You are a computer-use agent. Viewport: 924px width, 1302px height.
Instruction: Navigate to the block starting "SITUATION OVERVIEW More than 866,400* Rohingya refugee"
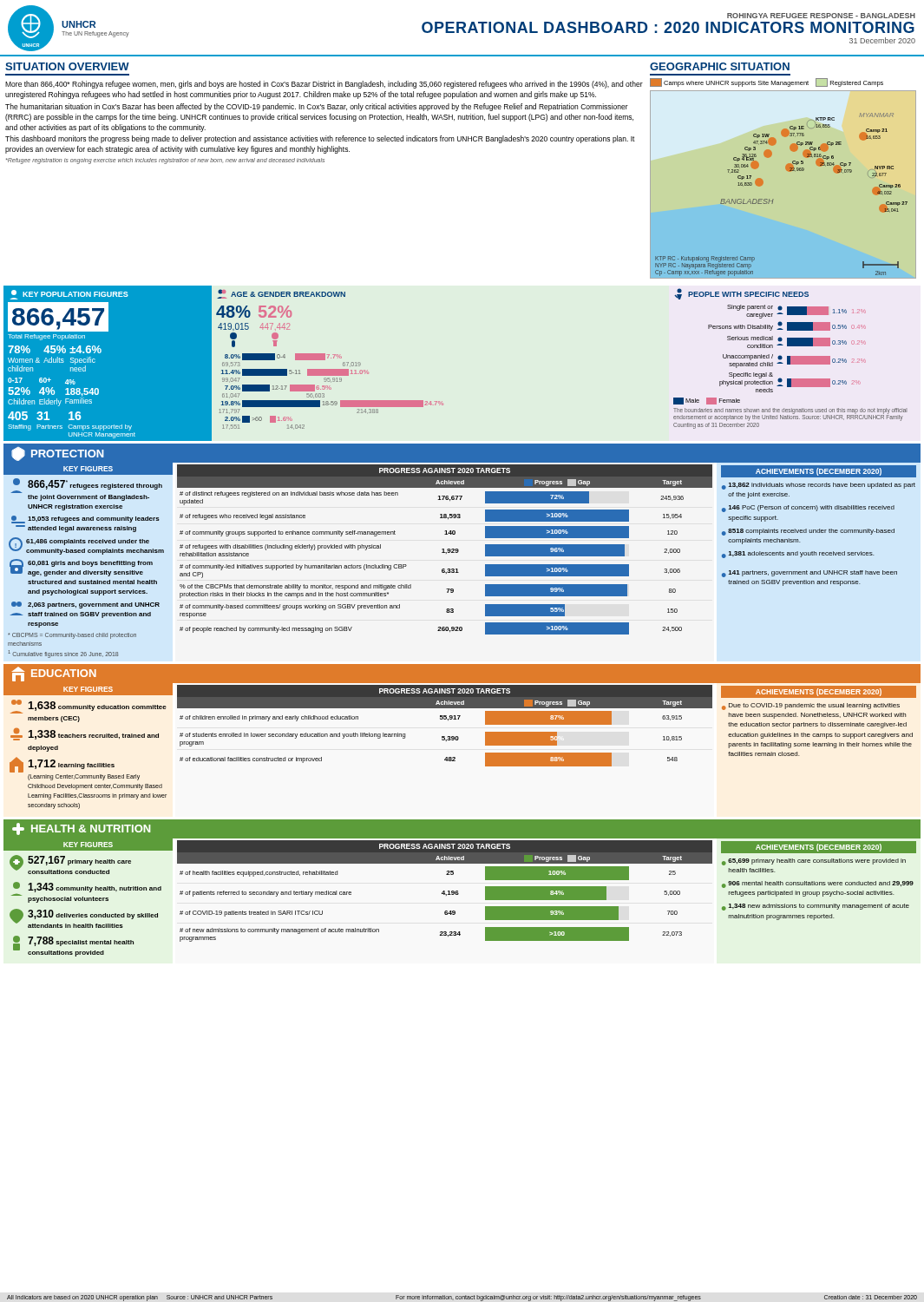[324, 112]
